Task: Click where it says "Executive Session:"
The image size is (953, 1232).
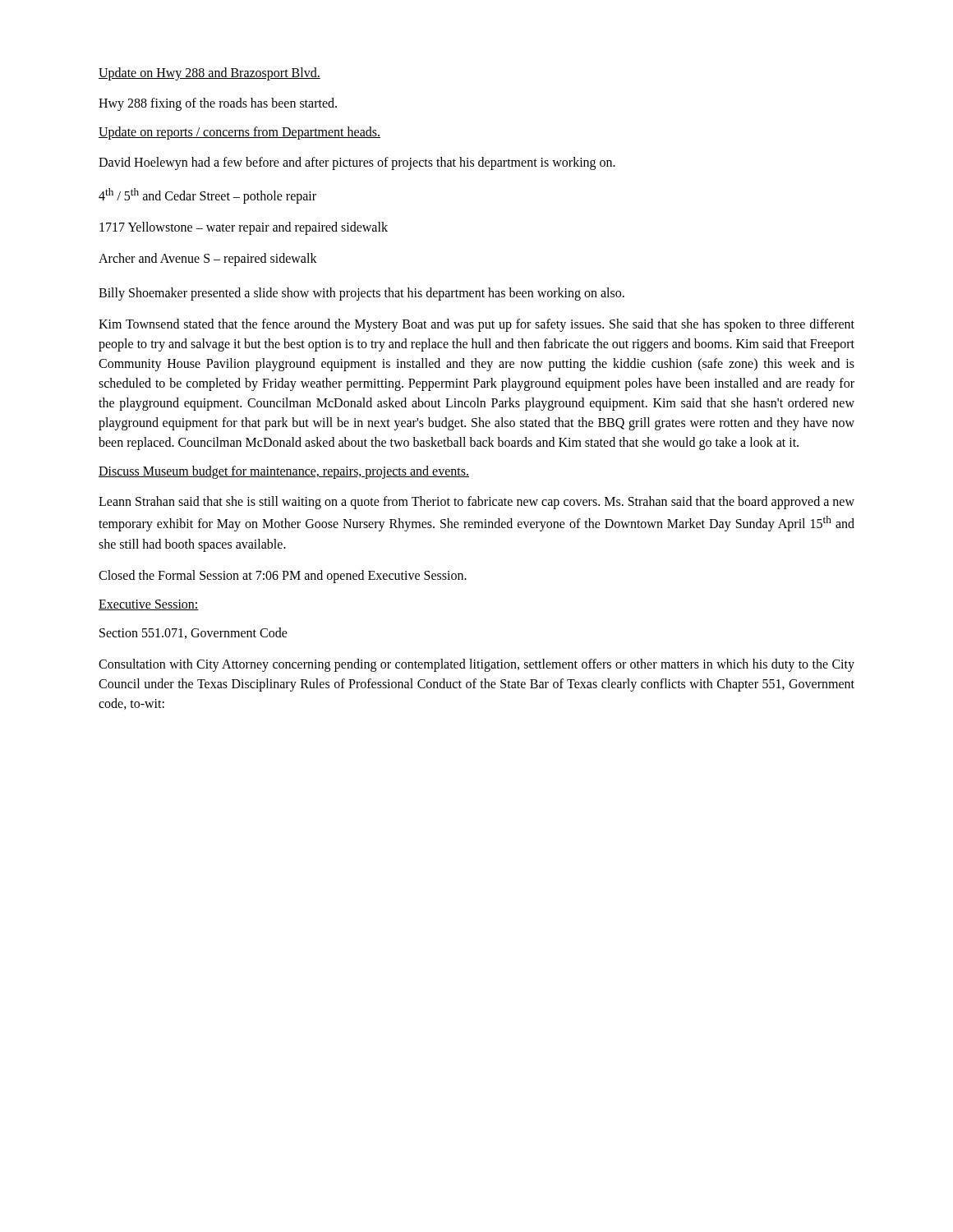Action: click(148, 604)
